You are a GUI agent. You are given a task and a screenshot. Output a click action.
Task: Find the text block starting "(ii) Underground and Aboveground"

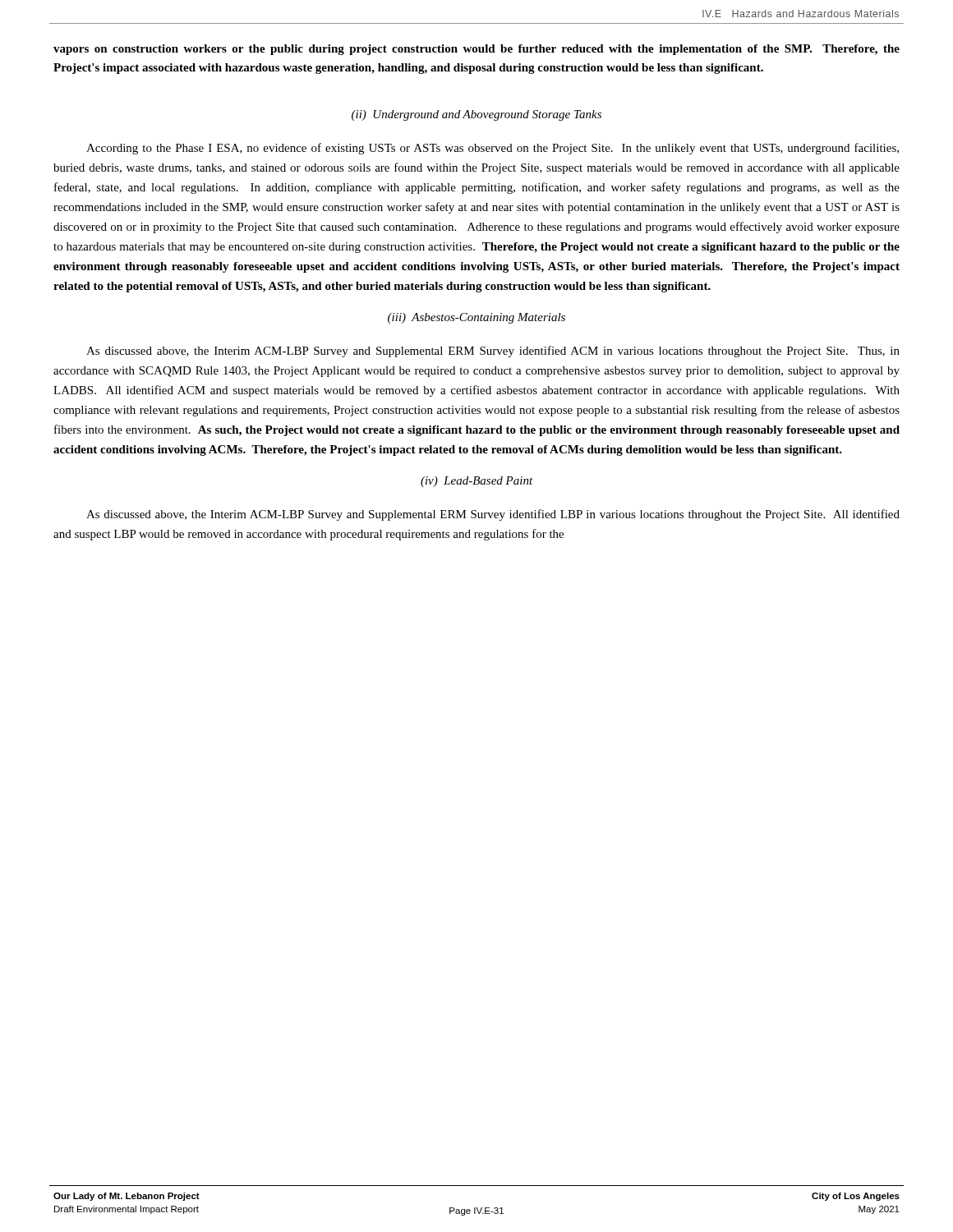476,114
